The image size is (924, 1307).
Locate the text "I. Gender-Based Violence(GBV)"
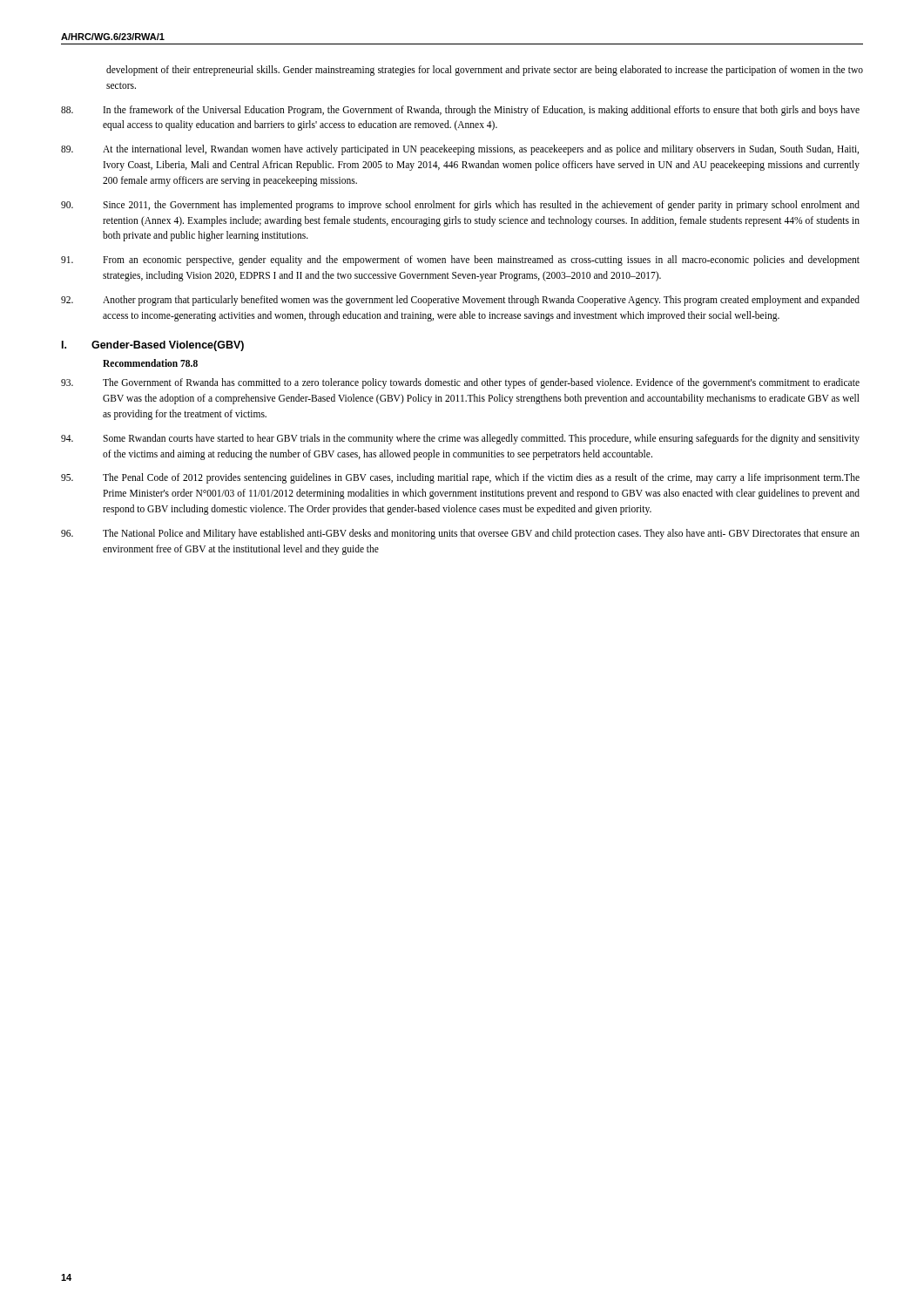pos(153,345)
